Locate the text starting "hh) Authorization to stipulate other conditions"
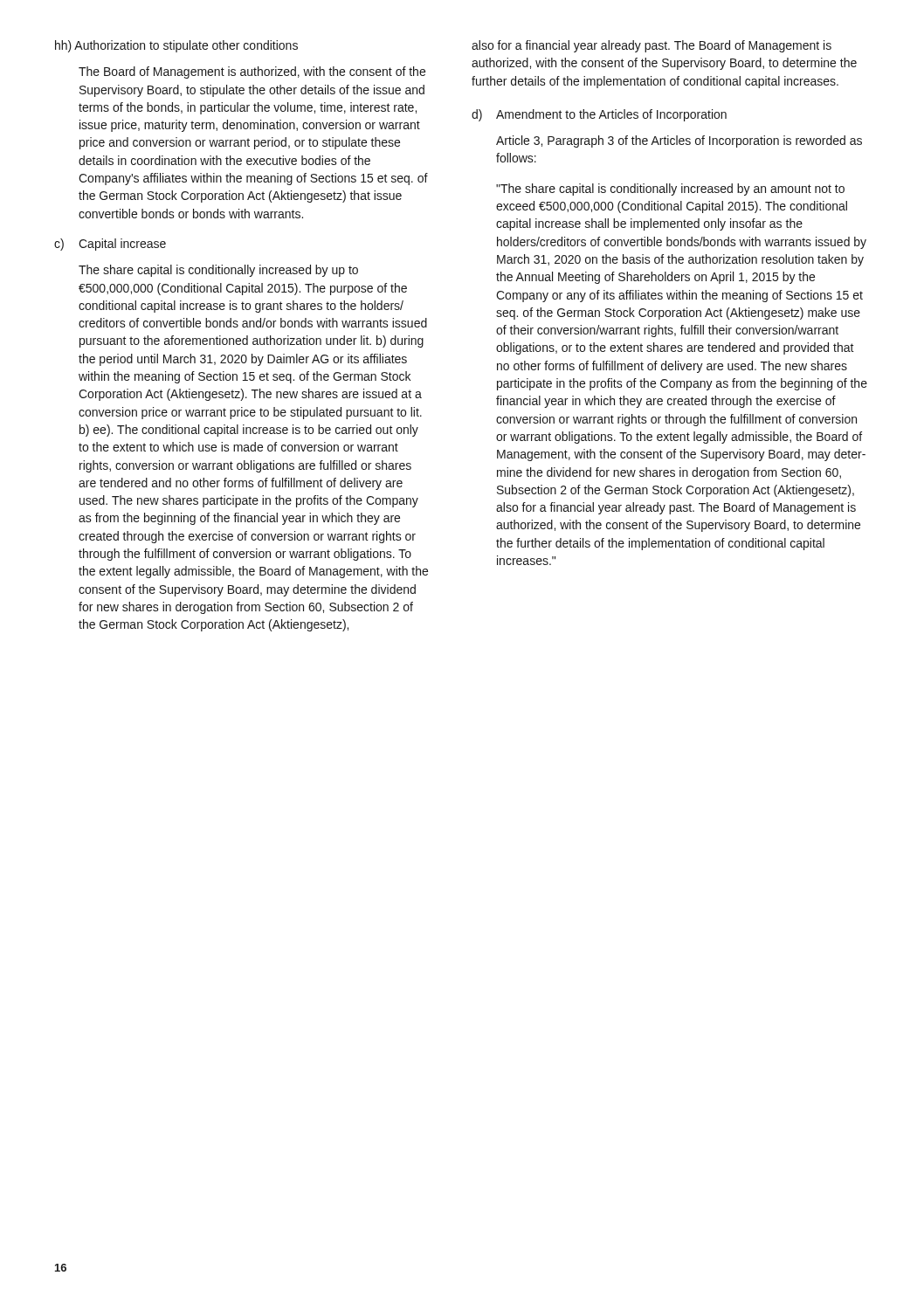This screenshot has width=924, height=1310. pos(176,45)
